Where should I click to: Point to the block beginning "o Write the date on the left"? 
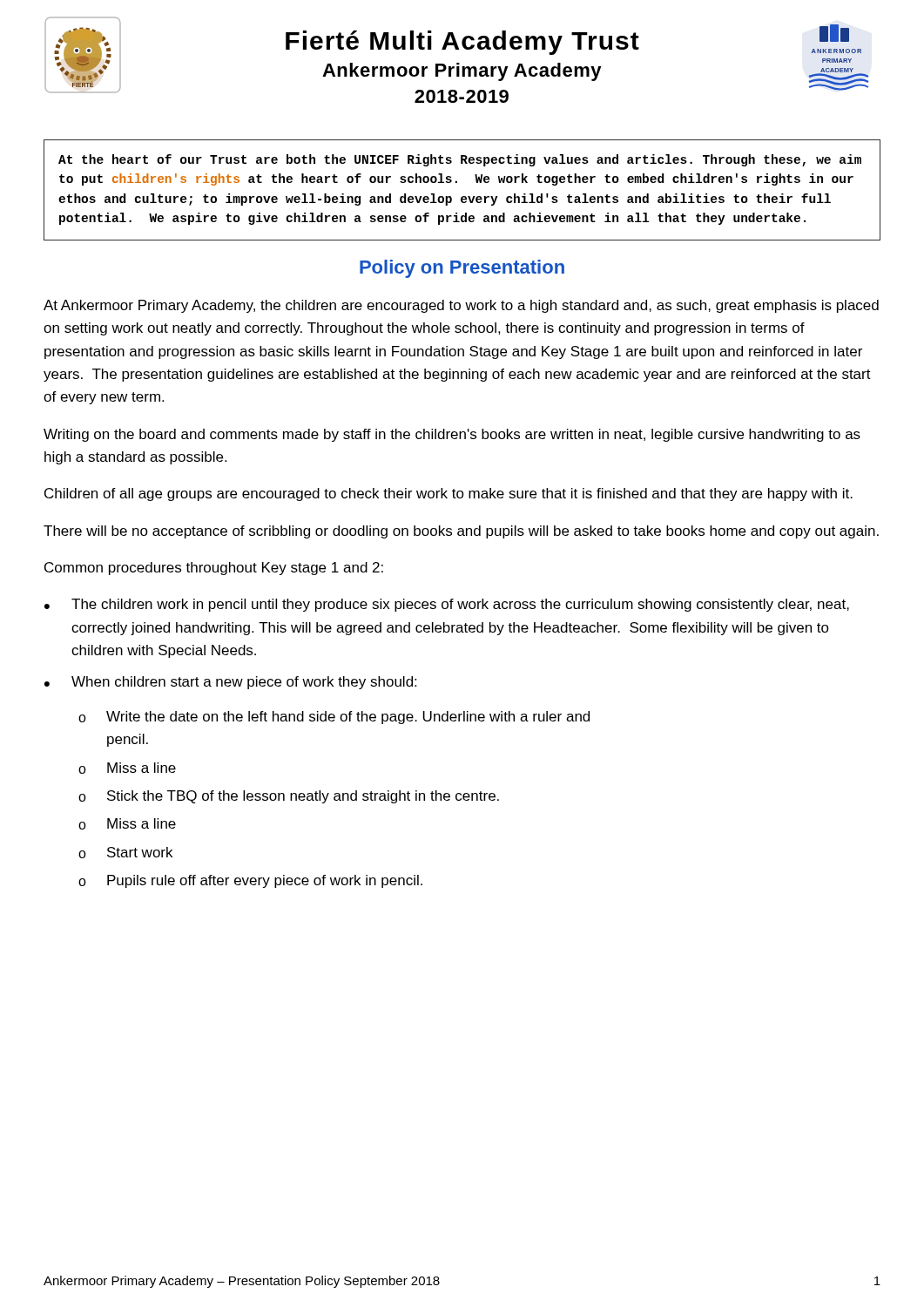pos(479,729)
